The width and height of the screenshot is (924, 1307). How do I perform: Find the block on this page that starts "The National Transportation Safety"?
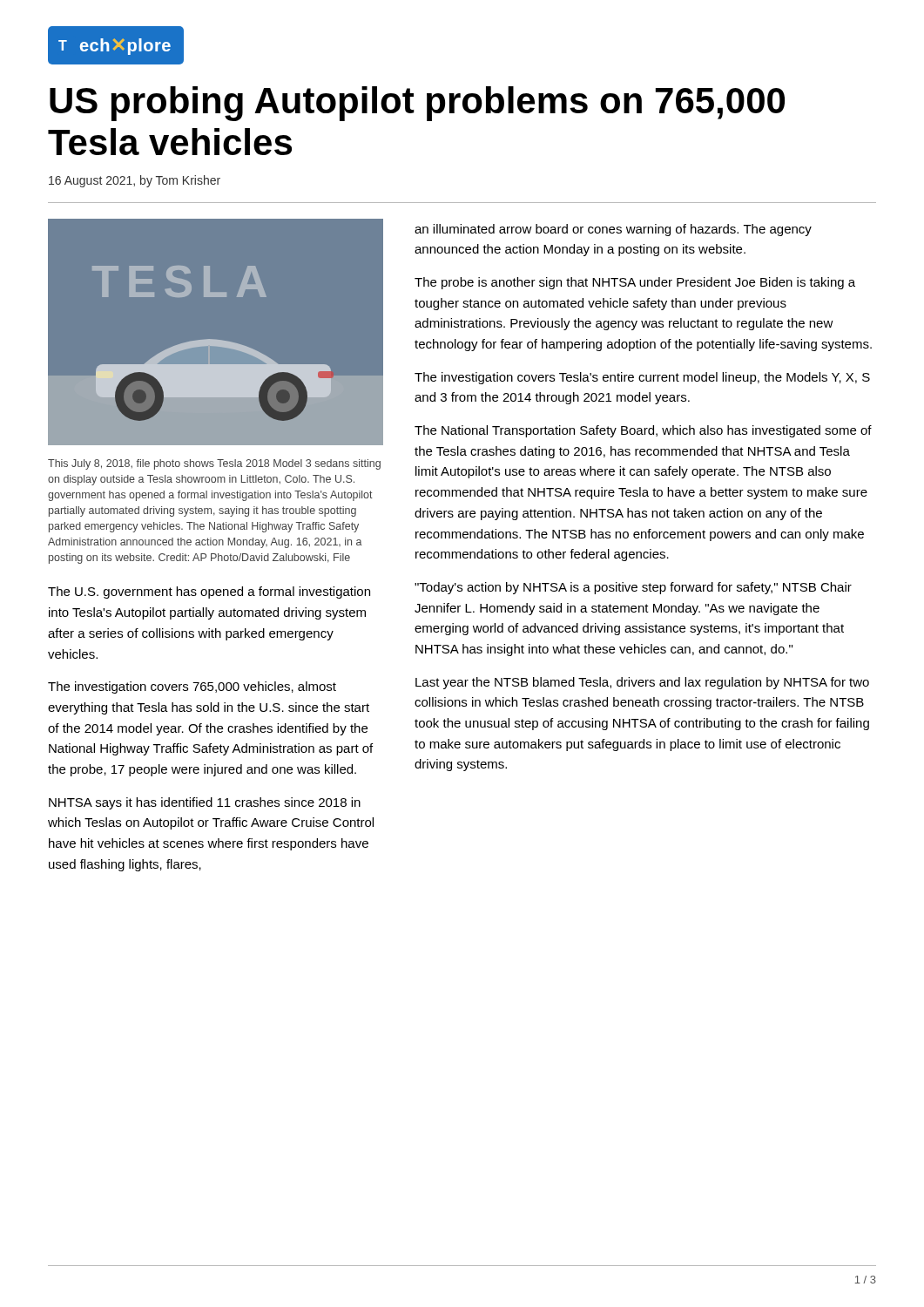point(643,492)
